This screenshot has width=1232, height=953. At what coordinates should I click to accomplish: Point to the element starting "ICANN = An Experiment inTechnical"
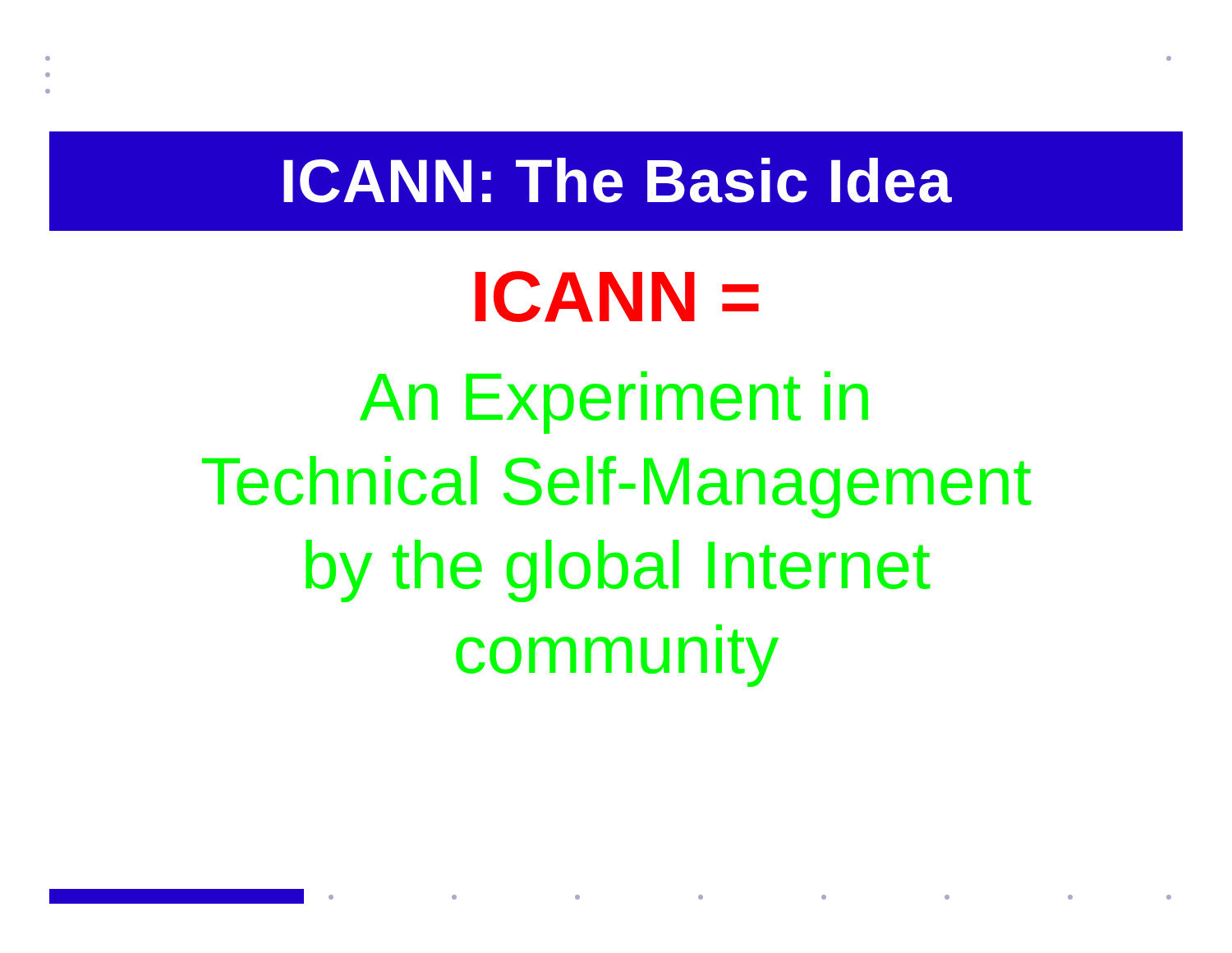(x=616, y=473)
